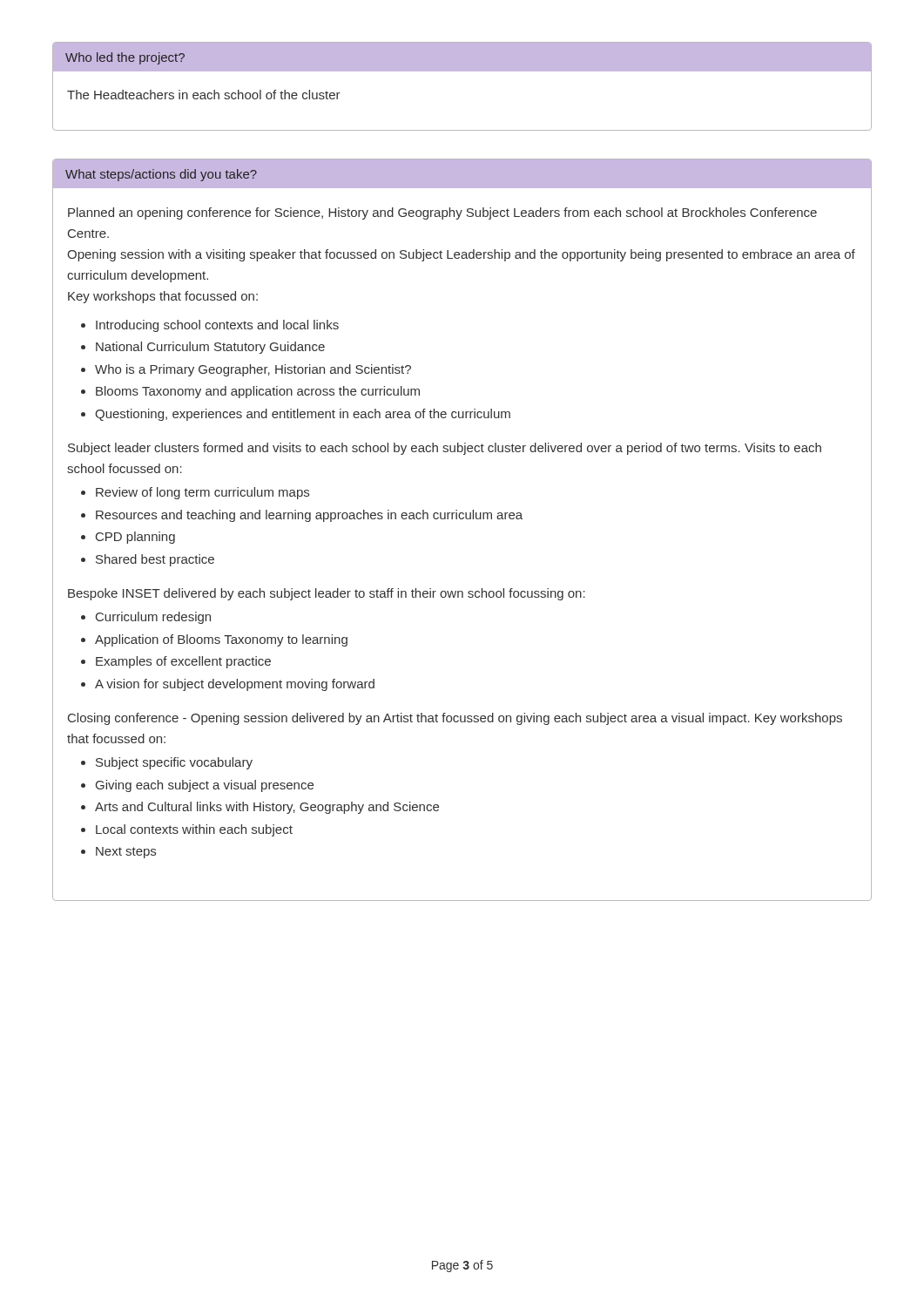924x1307 pixels.
Task: Find the list item that reads "Shared best practice"
Action: coord(155,559)
